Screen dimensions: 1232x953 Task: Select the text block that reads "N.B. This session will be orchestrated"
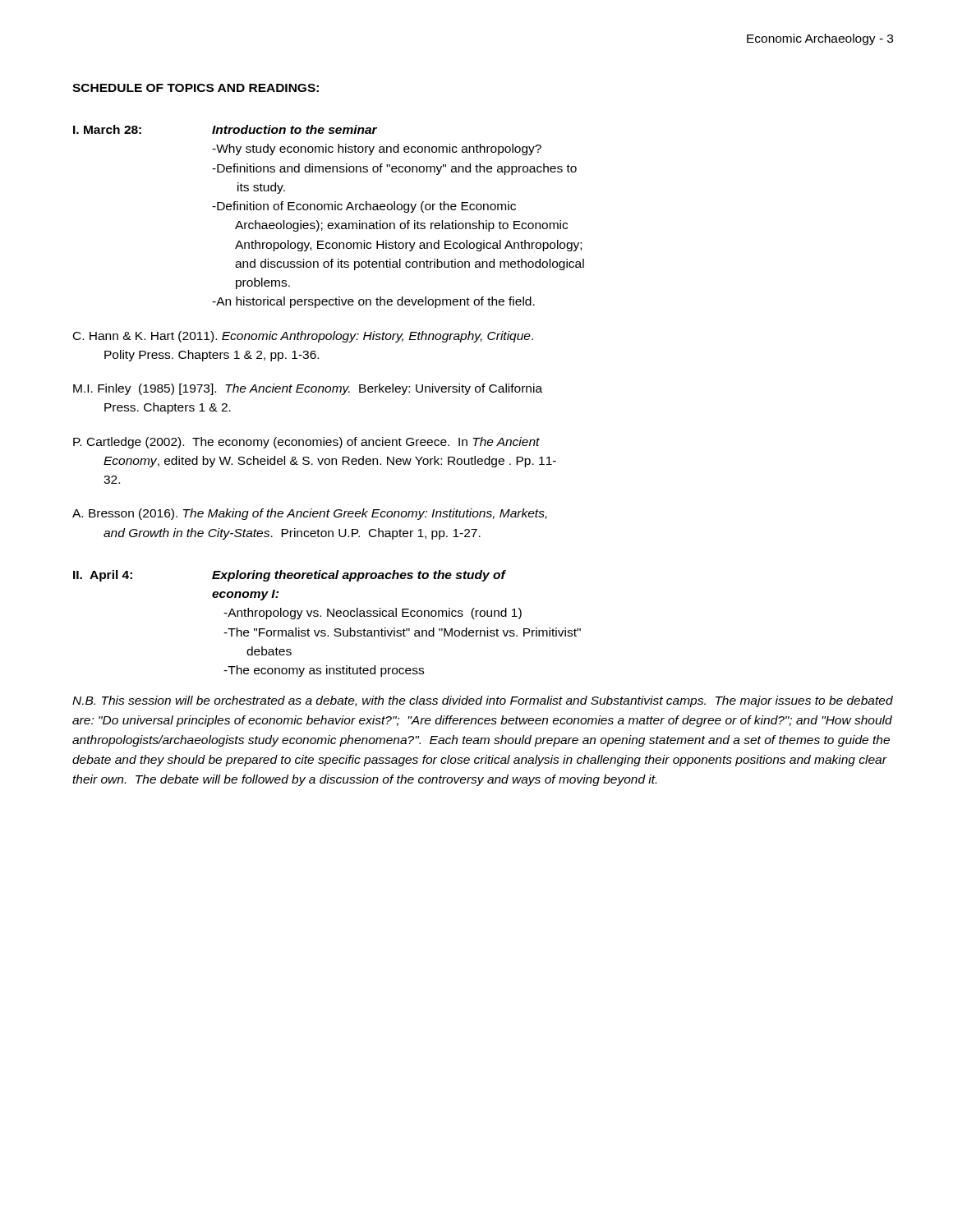tap(483, 740)
